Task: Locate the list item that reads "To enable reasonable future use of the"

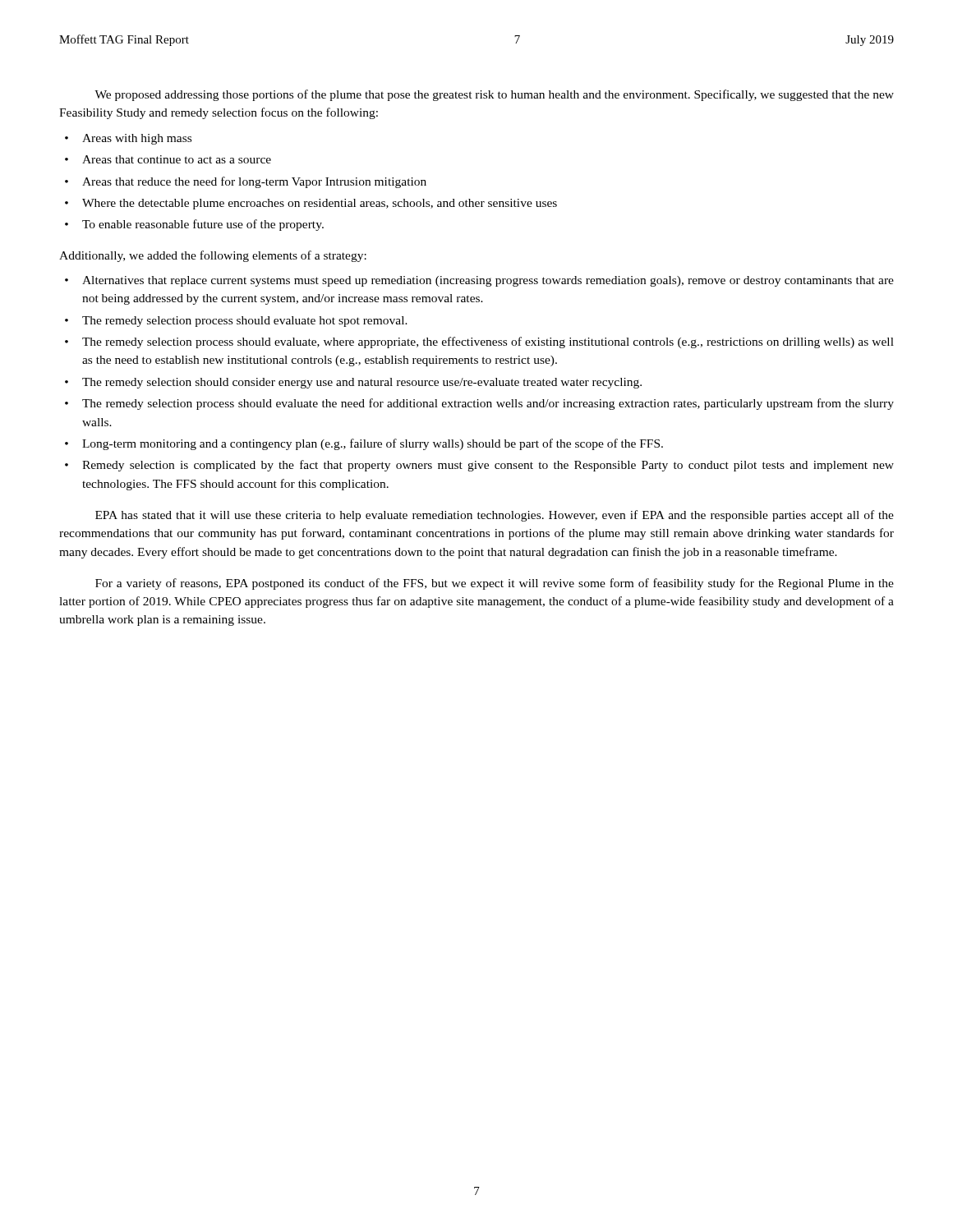Action: pos(203,224)
